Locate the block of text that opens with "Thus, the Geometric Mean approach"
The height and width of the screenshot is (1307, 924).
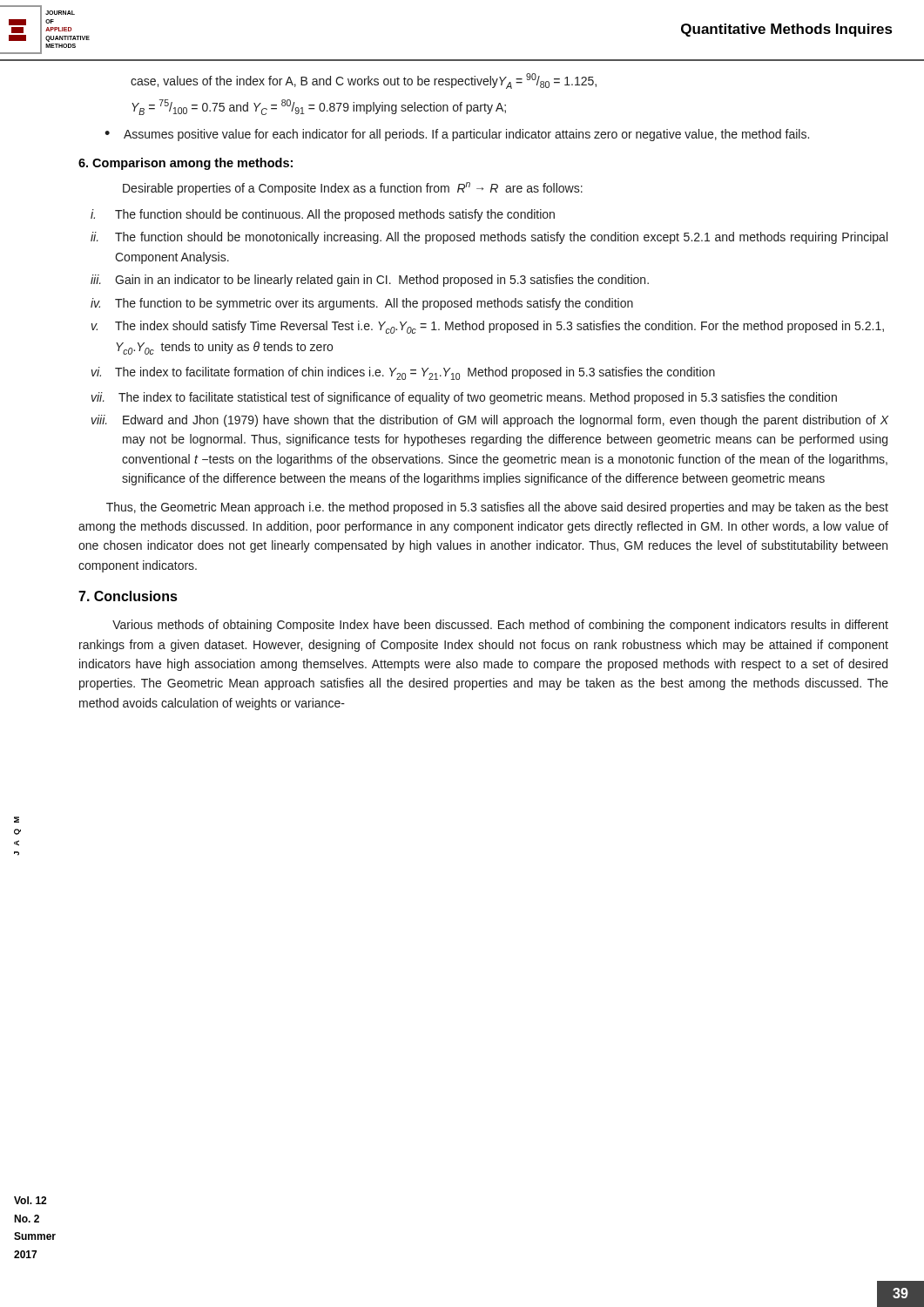tap(483, 536)
